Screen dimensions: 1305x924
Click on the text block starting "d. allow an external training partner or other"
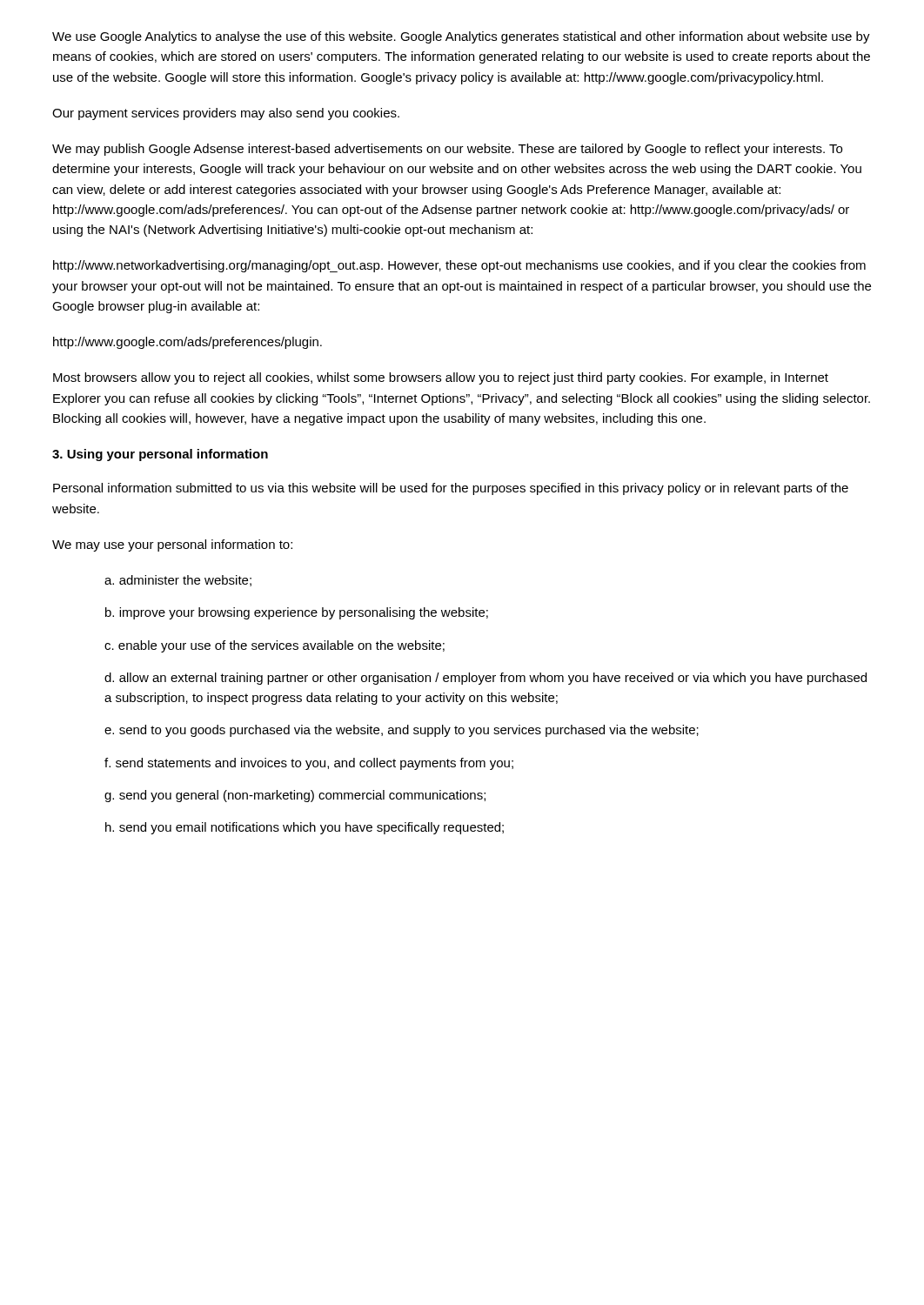click(x=486, y=687)
